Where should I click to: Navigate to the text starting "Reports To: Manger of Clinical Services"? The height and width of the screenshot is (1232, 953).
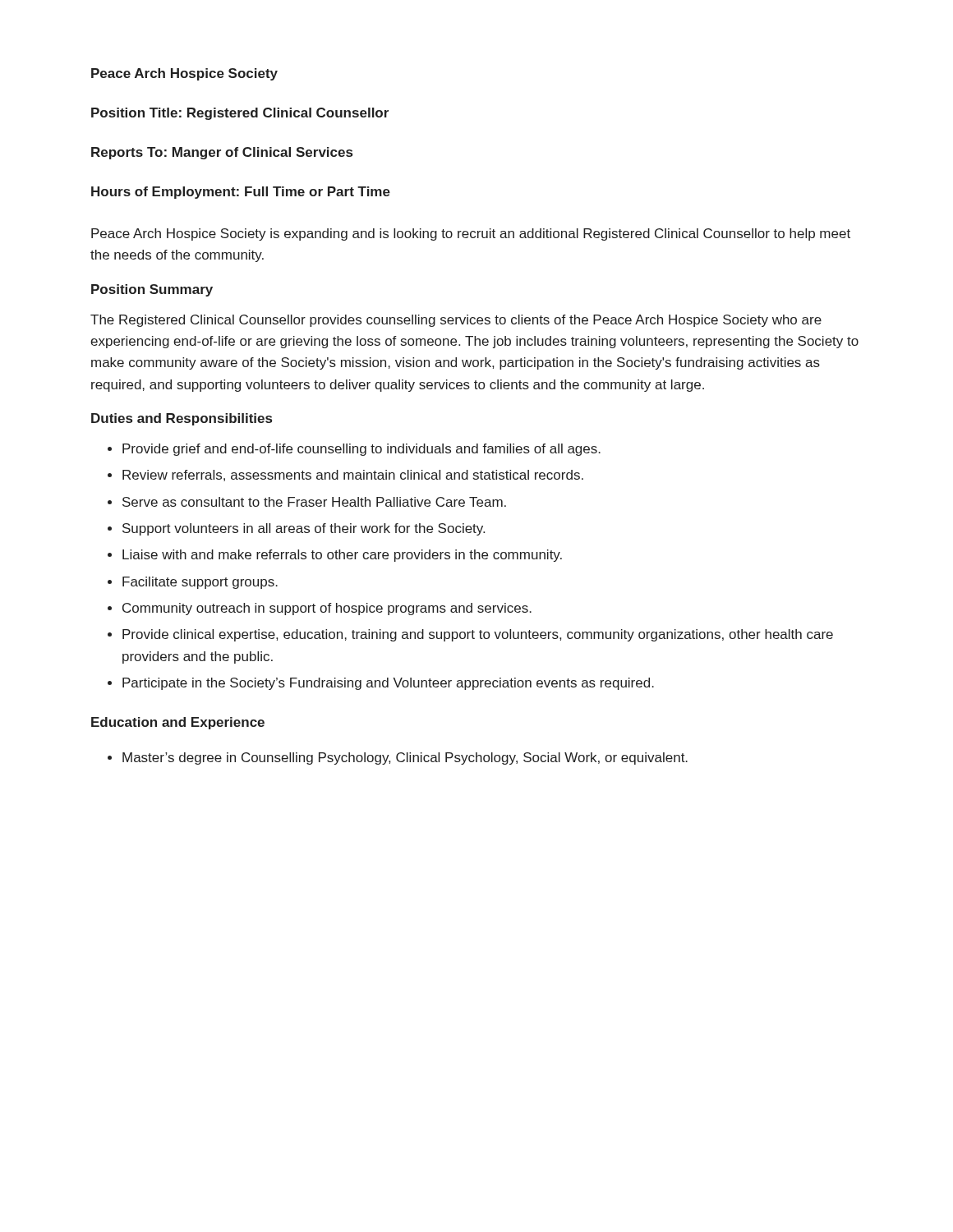point(222,152)
